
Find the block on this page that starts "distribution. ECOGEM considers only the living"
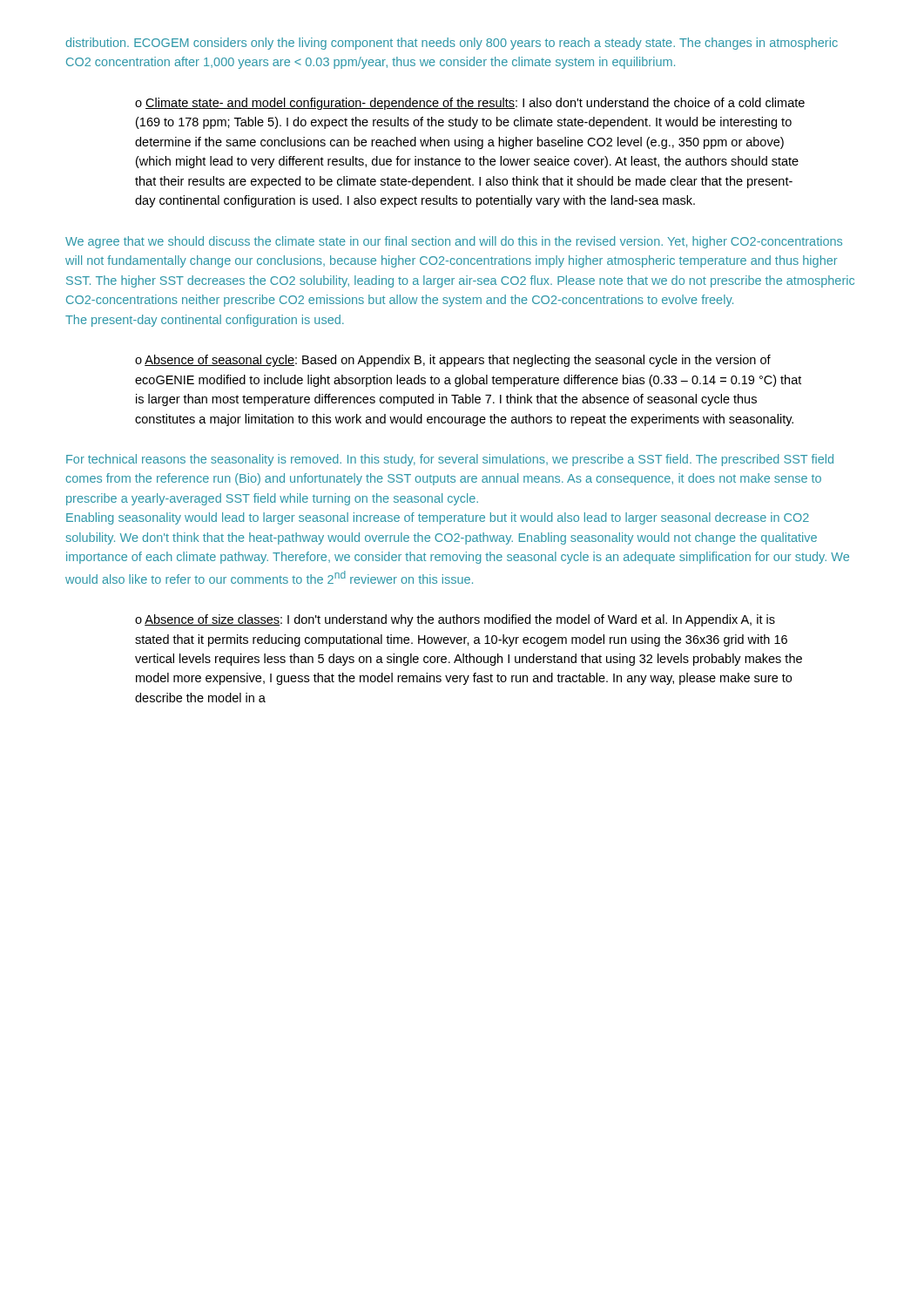click(x=452, y=52)
